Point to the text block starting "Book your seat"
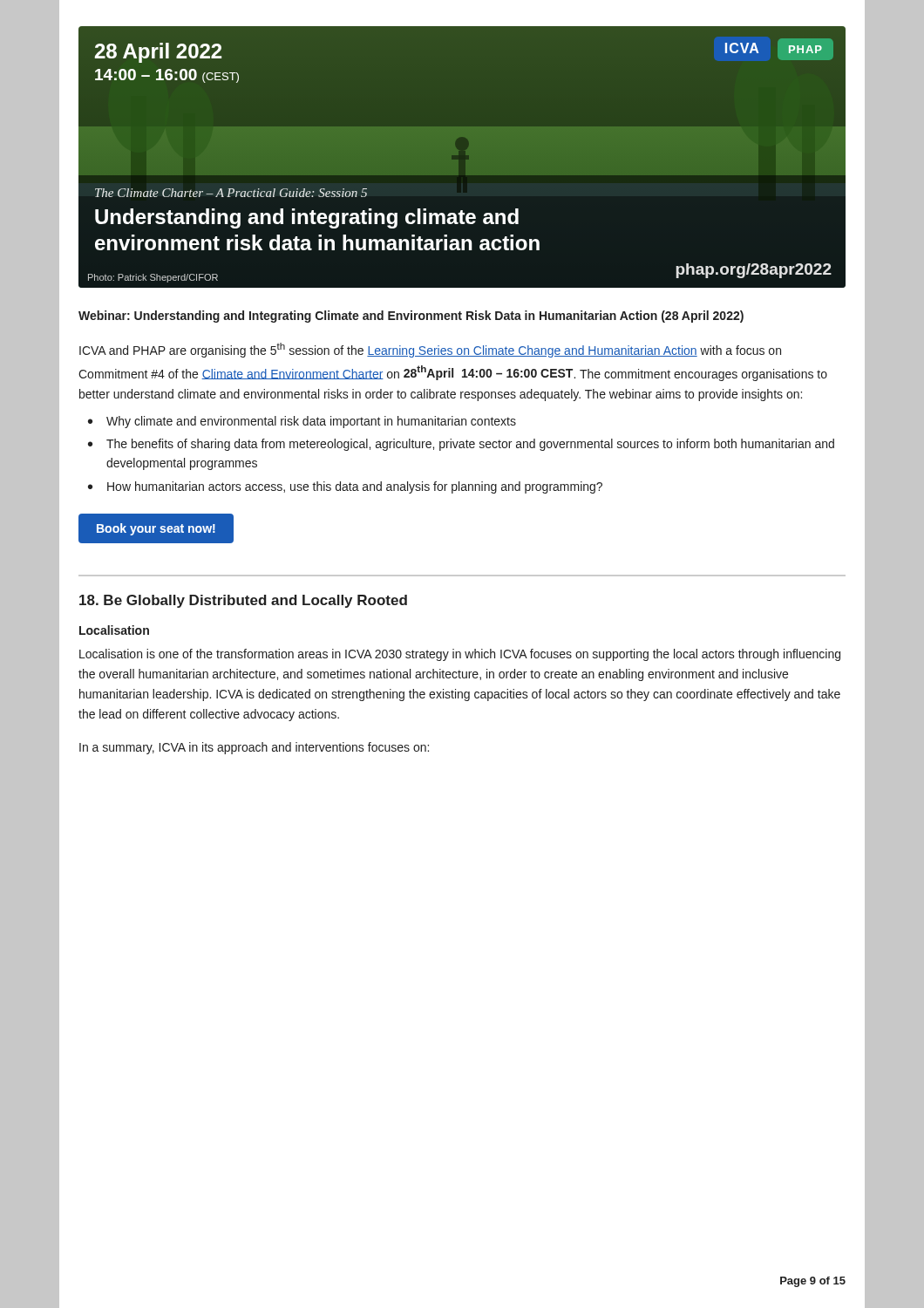Viewport: 924px width, 1308px height. tap(156, 529)
